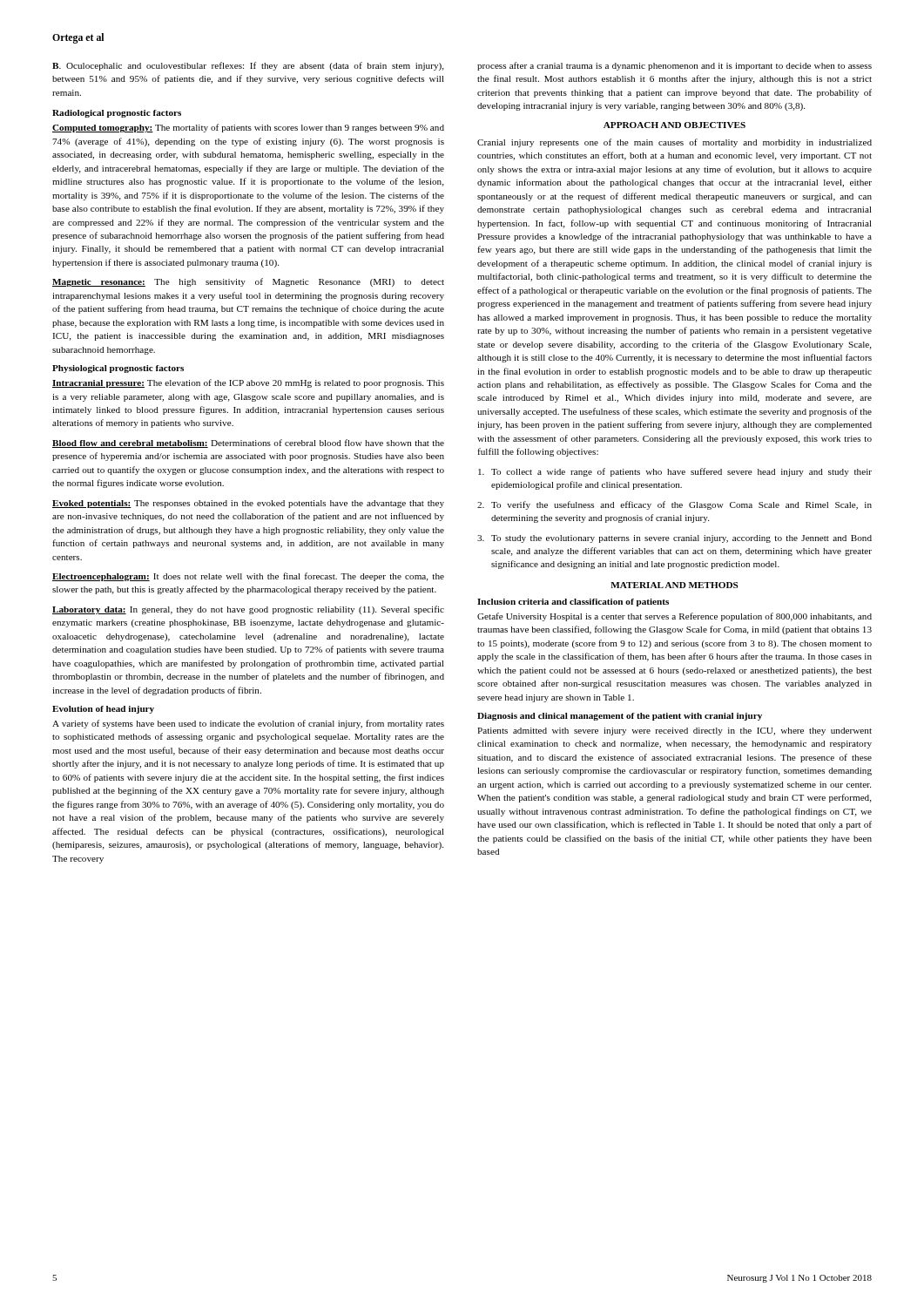The image size is (924, 1307).
Task: Select the text starting "Laboratory data: In general, they do not"
Action: (x=248, y=649)
